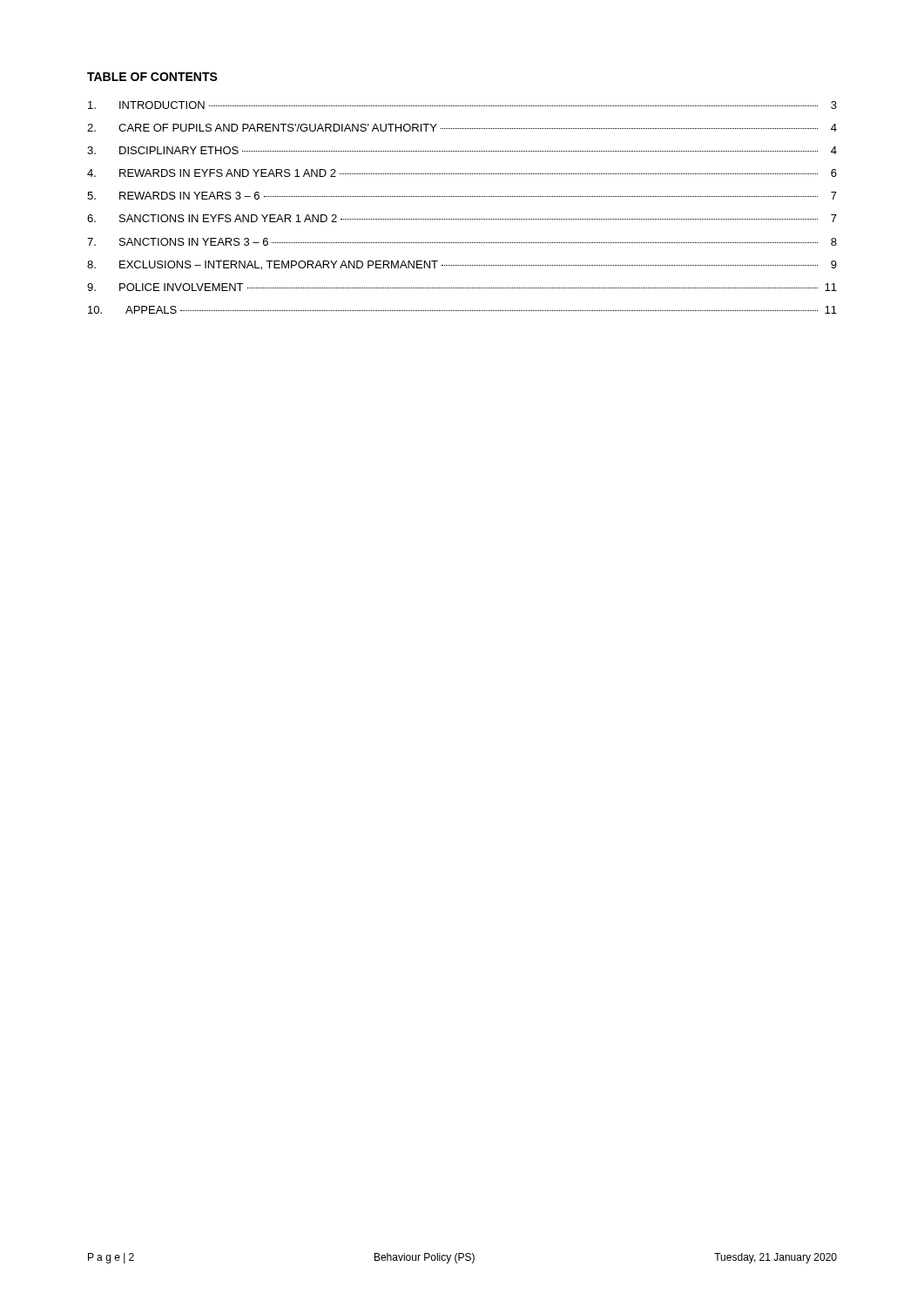This screenshot has height=1307, width=924.
Task: Navigate to the text block starting "8. EXCLUSIONS – INTERNAL, TEMPORARY"
Action: [462, 265]
